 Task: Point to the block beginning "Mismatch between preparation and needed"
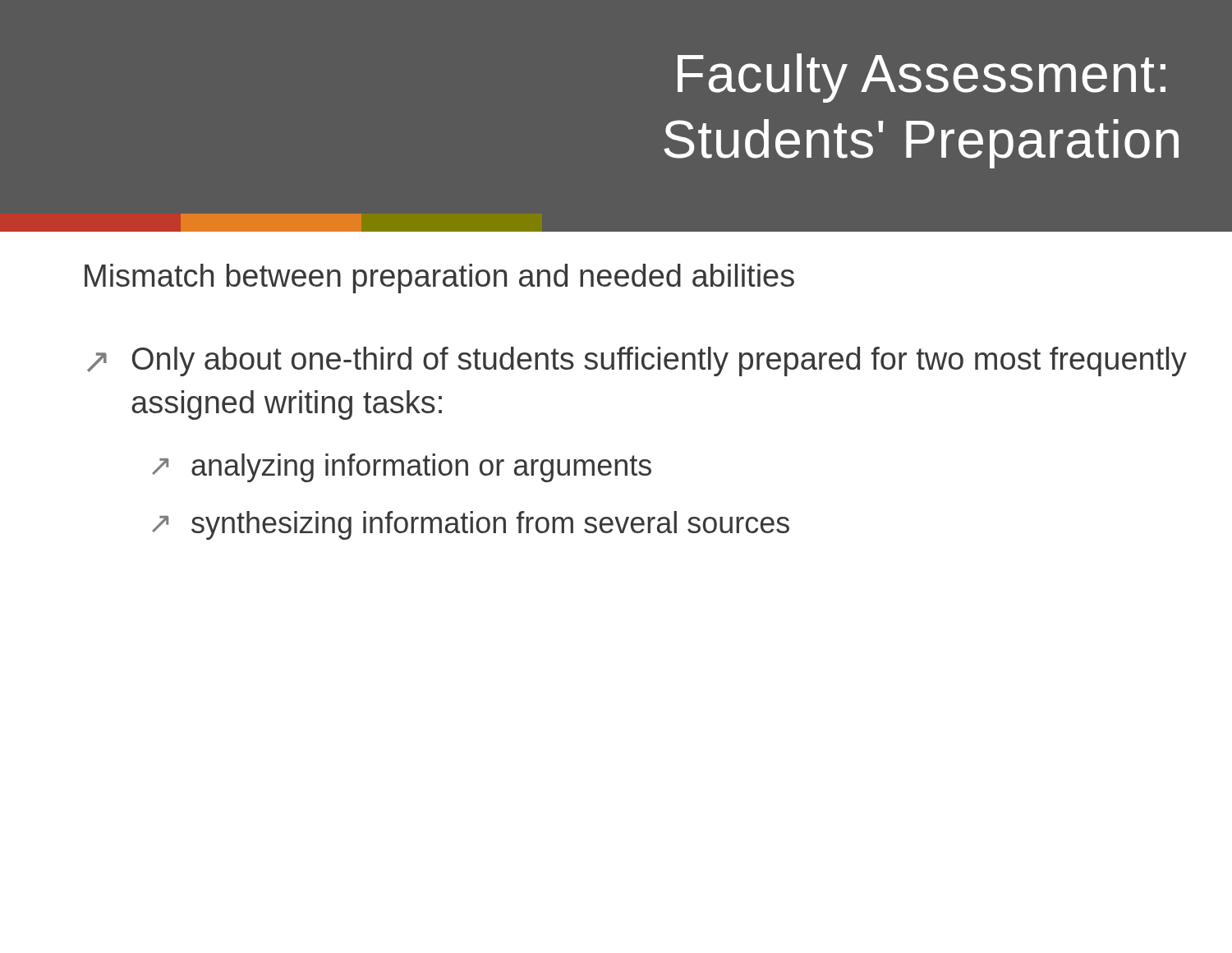pos(439,276)
